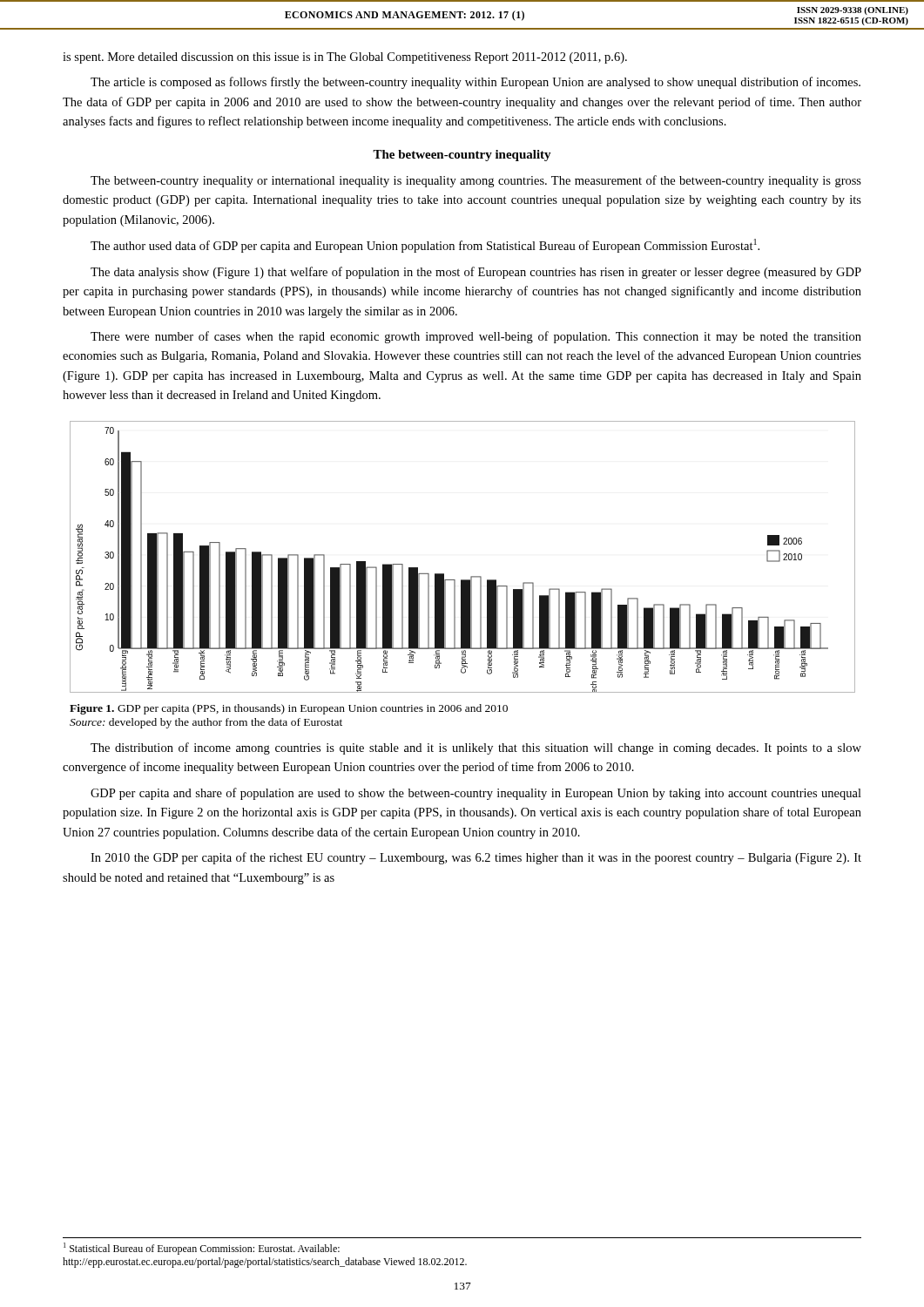Locate the block of text that opens with "In 2010 the GDP per capita of"
This screenshot has width=924, height=1307.
pos(462,868)
